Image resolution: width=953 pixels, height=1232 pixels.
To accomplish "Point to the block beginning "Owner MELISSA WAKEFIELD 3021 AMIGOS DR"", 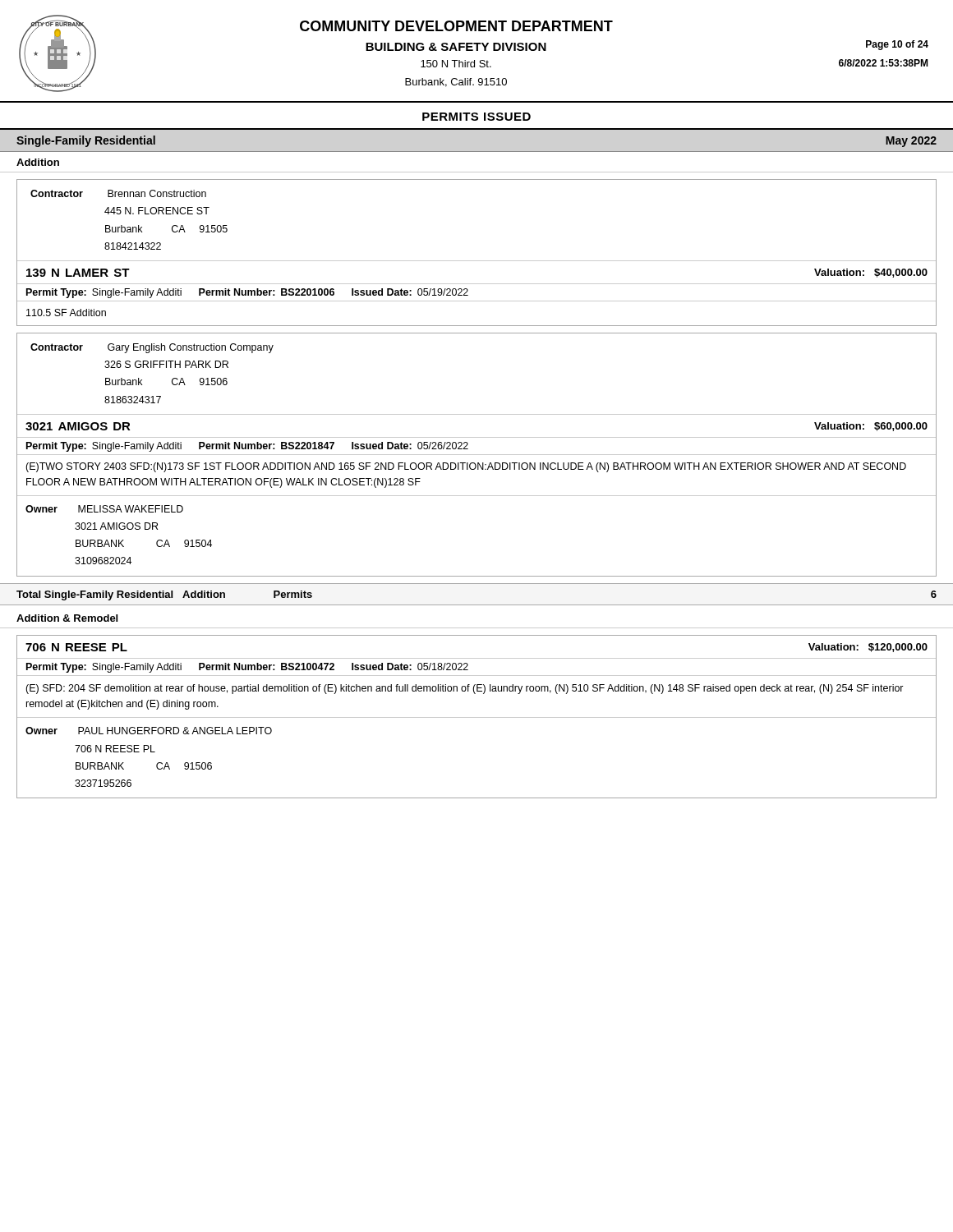I will (119, 534).
